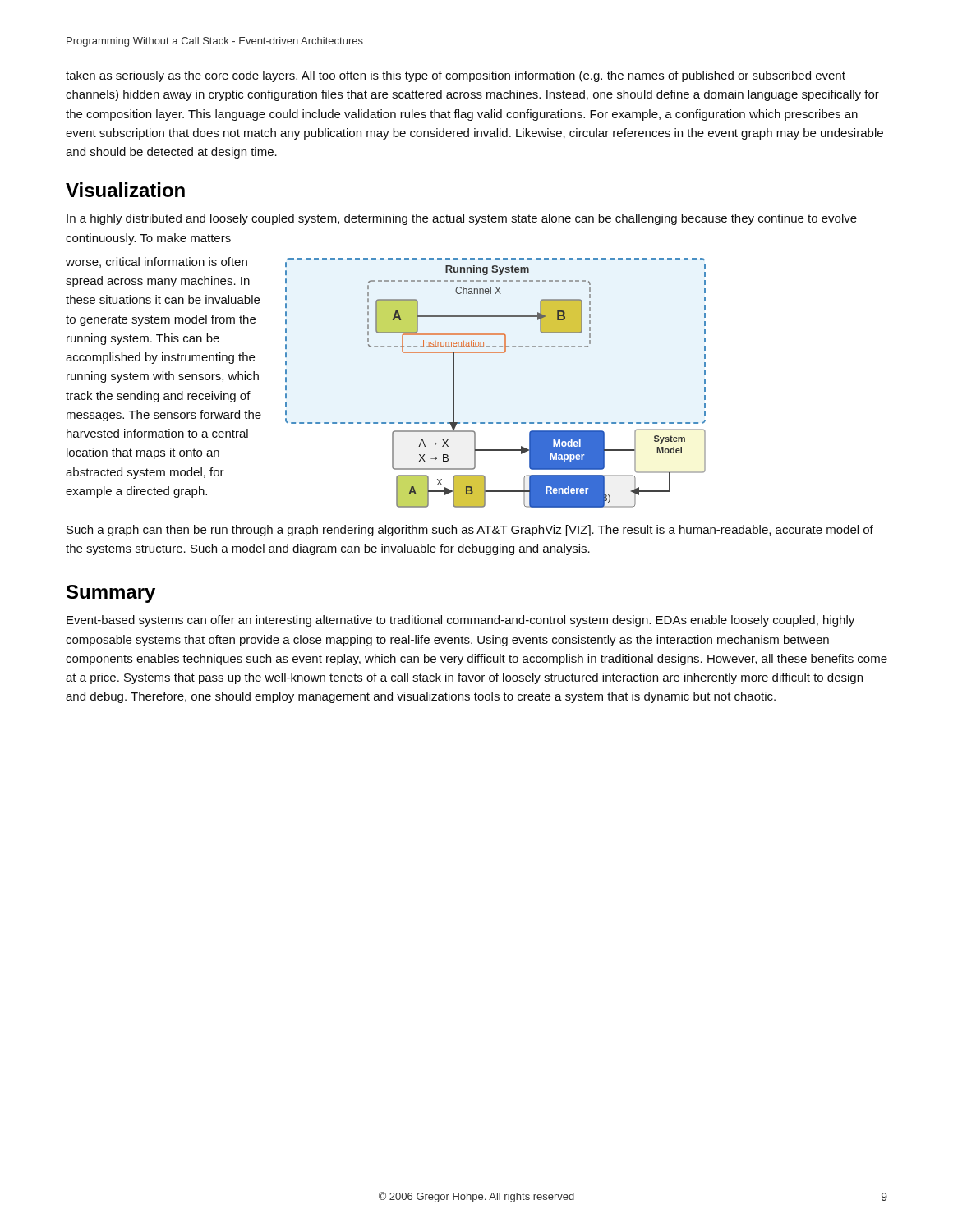Select the region starting "worse, critical information is often spread across"
Image resolution: width=953 pixels, height=1232 pixels.
tap(164, 376)
